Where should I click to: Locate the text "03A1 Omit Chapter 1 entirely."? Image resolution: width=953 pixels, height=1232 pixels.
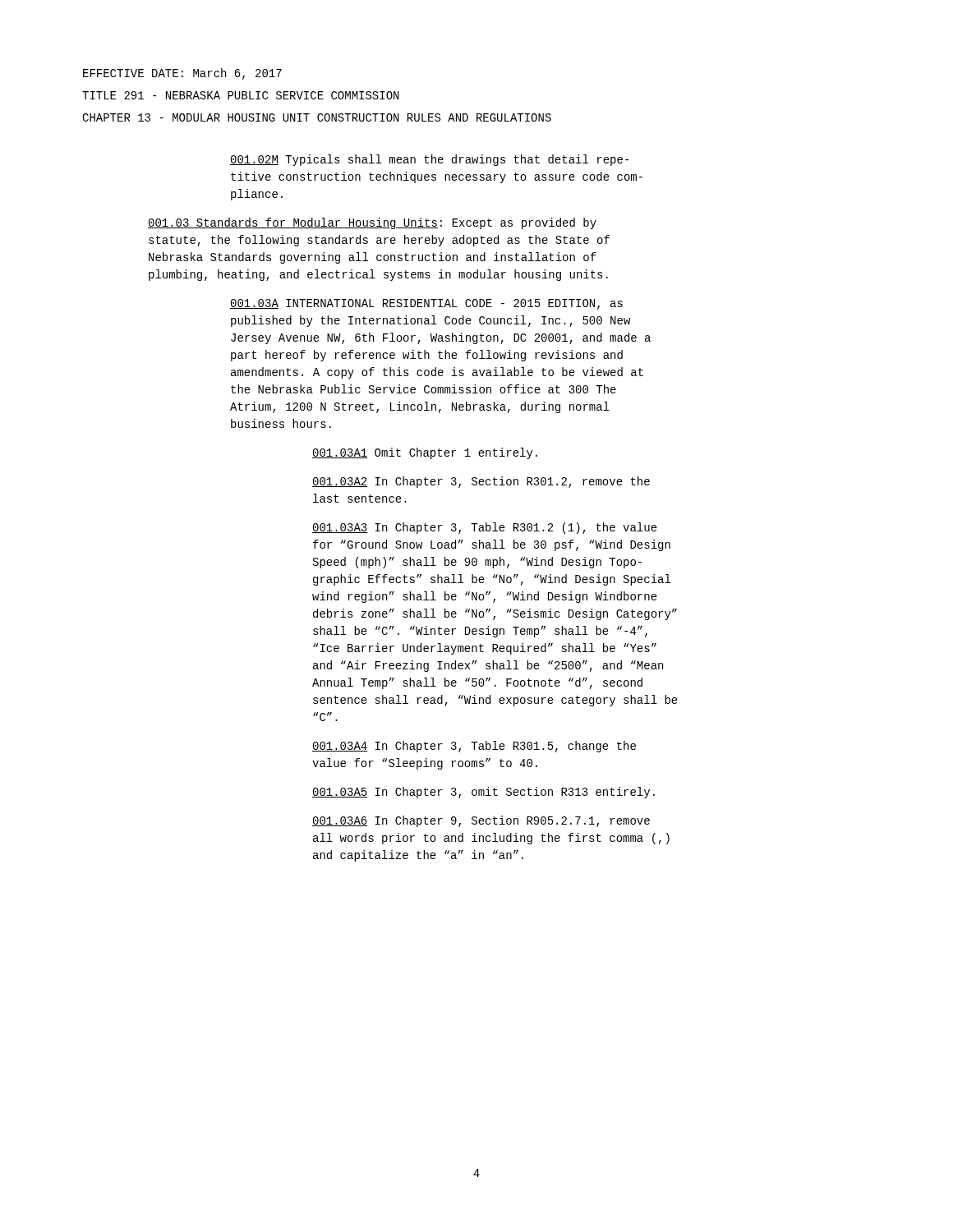(426, 453)
